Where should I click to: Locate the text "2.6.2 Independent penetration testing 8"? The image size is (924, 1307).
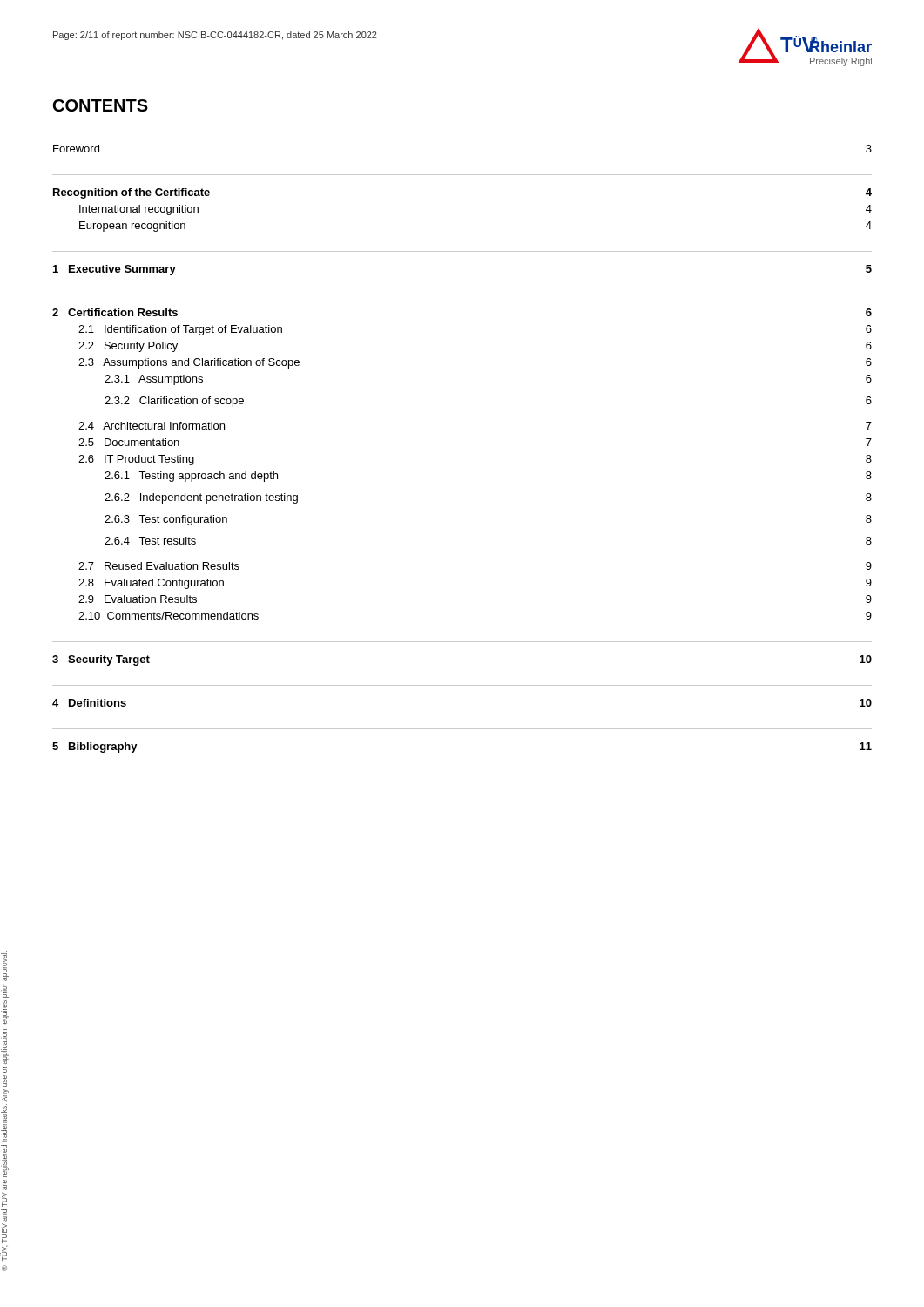197,498
